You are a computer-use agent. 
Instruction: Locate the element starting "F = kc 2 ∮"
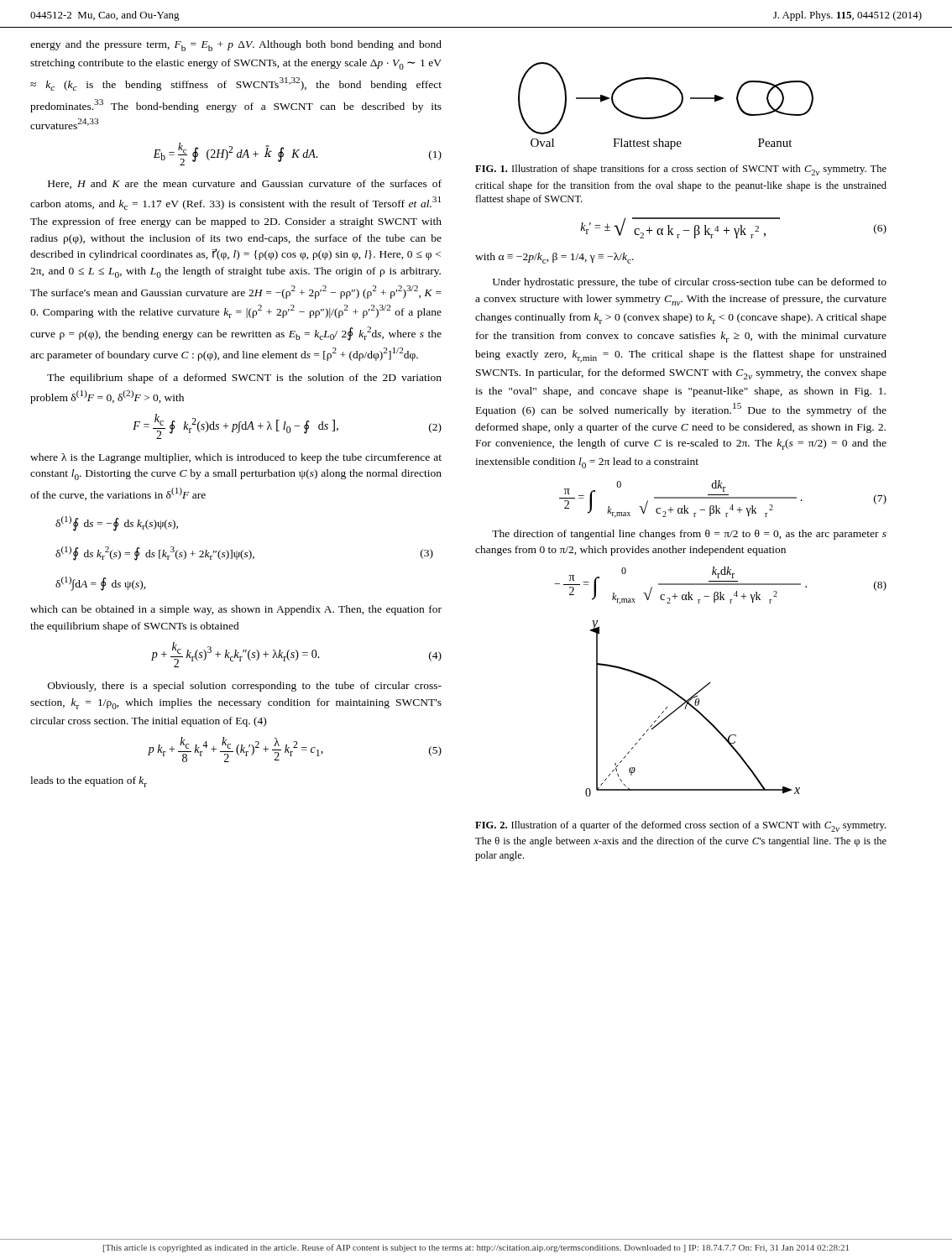(x=287, y=427)
